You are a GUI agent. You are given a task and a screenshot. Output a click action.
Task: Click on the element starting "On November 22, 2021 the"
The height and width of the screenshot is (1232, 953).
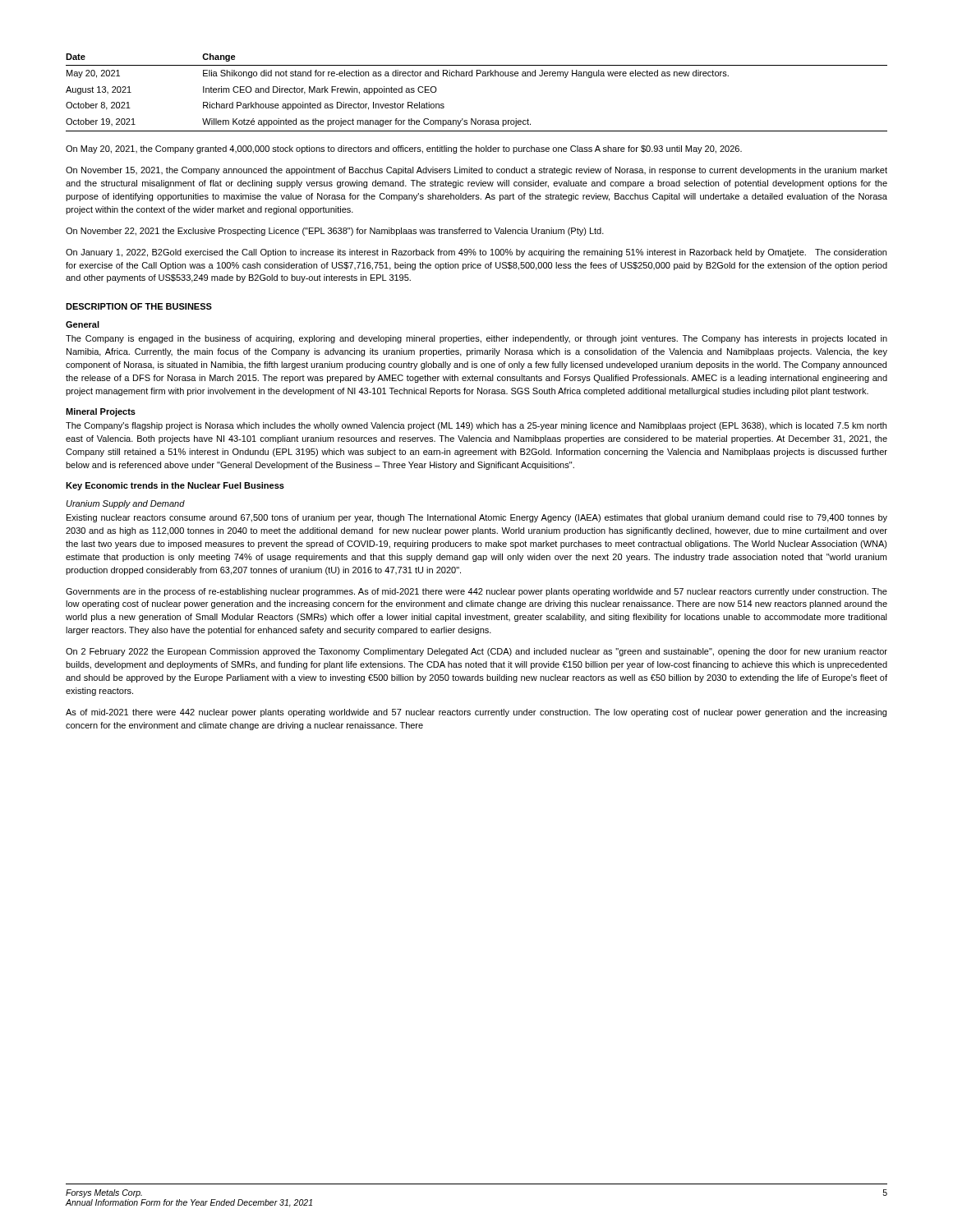(x=335, y=231)
